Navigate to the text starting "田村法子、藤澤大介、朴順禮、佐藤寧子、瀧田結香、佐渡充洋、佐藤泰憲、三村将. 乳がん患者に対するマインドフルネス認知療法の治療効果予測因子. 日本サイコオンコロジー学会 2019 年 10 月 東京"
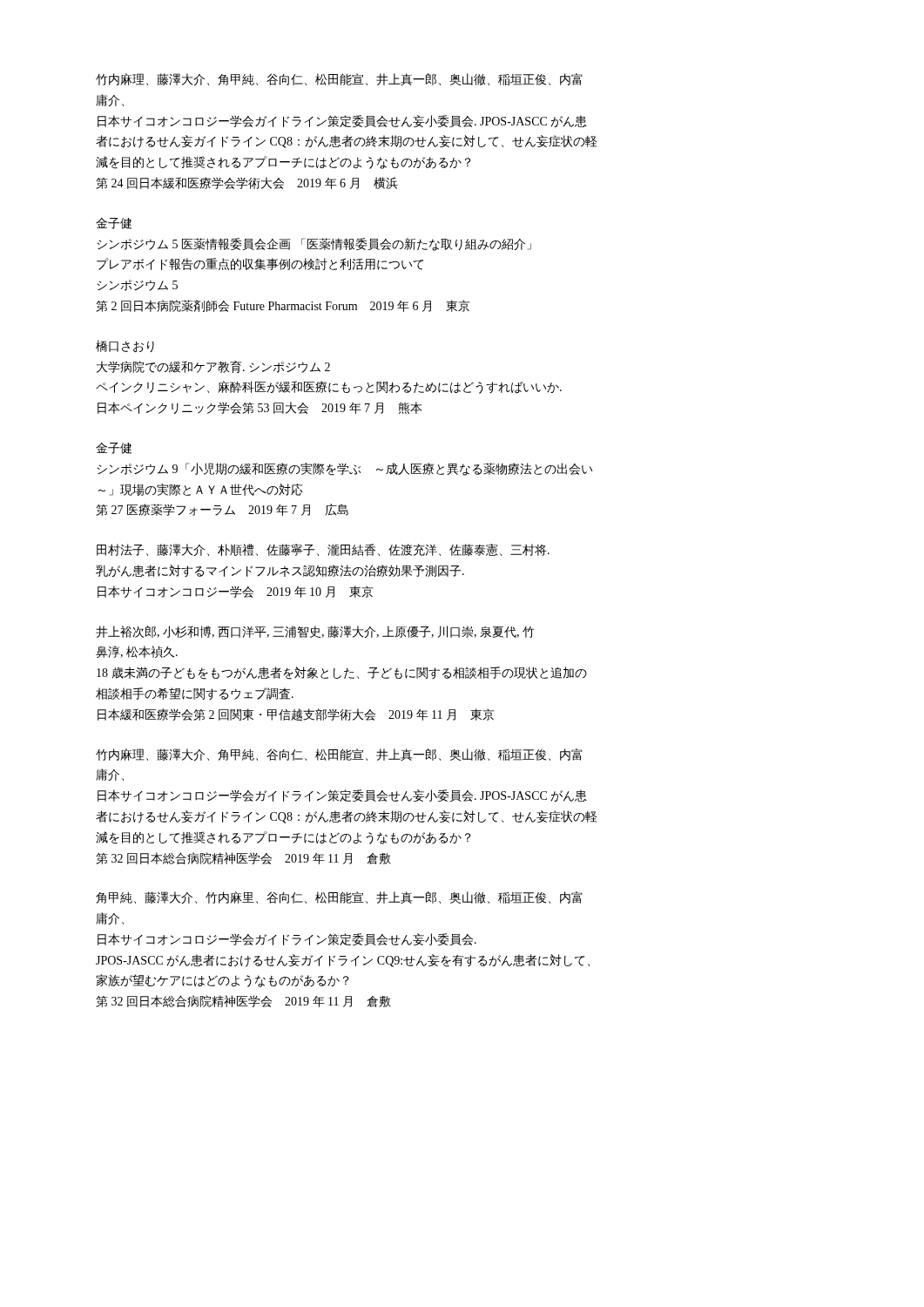924x1307 pixels. coord(462,571)
